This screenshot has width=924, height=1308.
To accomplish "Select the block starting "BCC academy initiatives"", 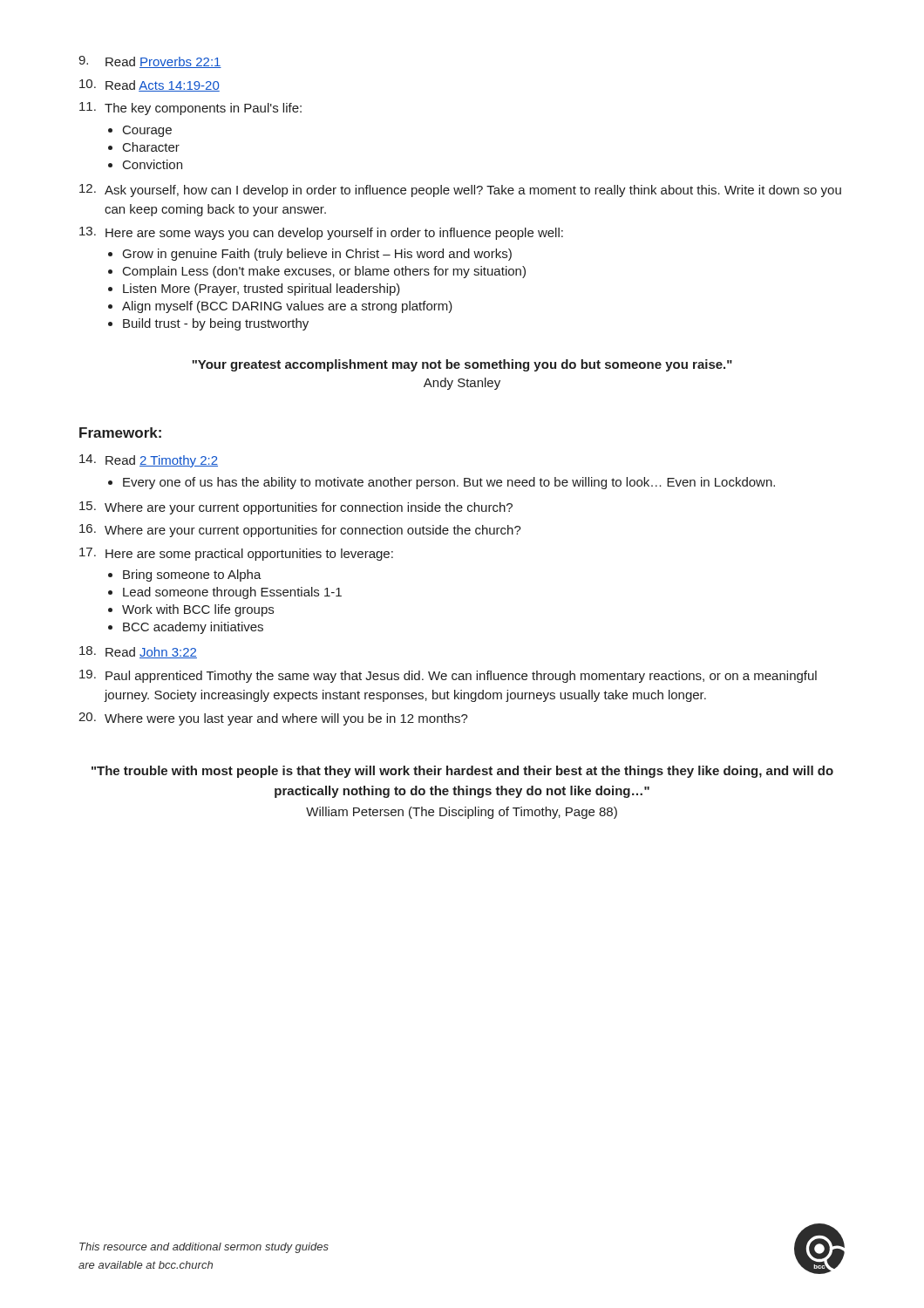I will tap(193, 627).
